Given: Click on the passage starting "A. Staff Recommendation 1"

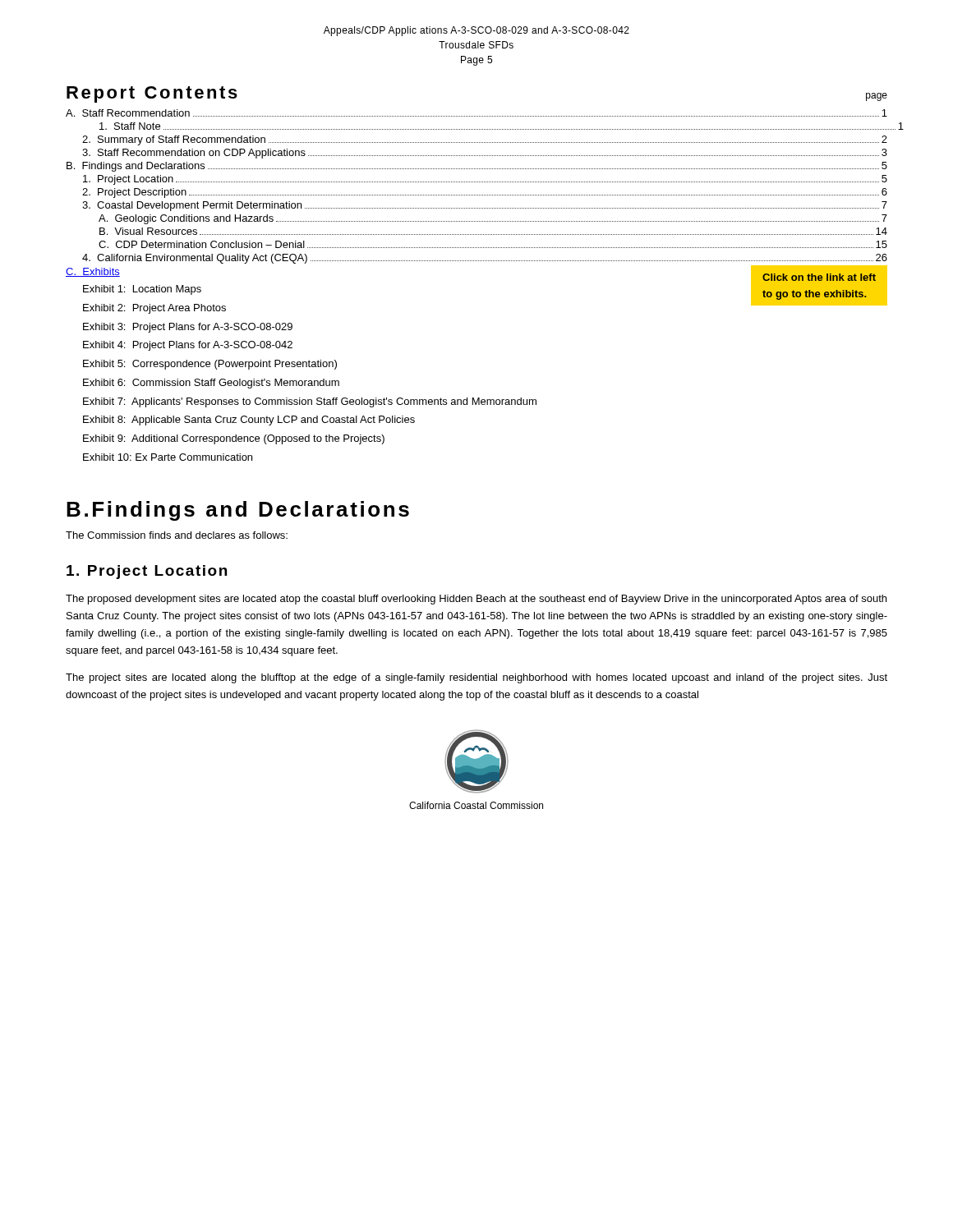Looking at the screenshot, I should point(476,113).
